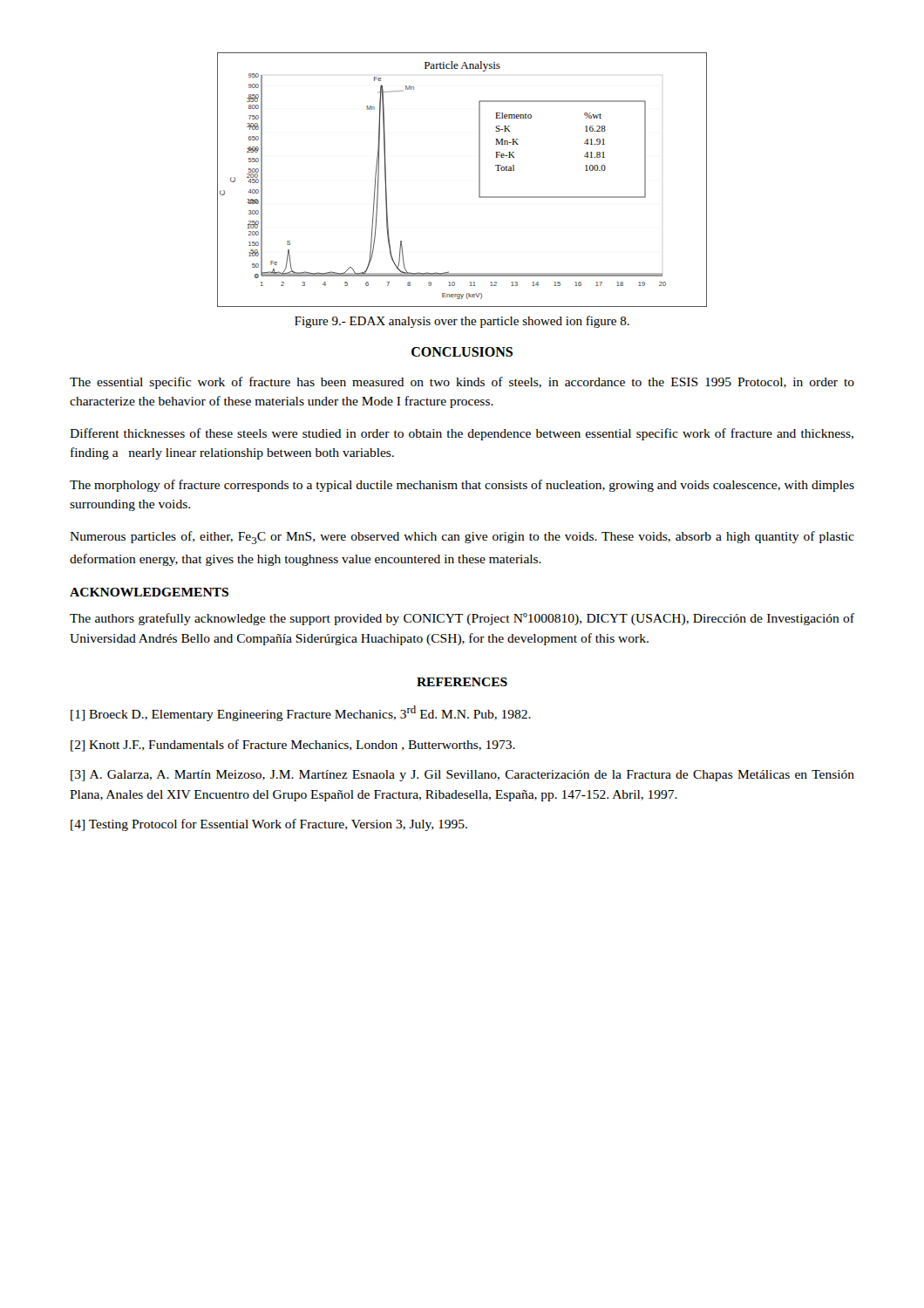Screen dimensions: 1308x924
Task: Locate the passage starting "[3] A. Galarza, A. Martín"
Action: [462, 784]
